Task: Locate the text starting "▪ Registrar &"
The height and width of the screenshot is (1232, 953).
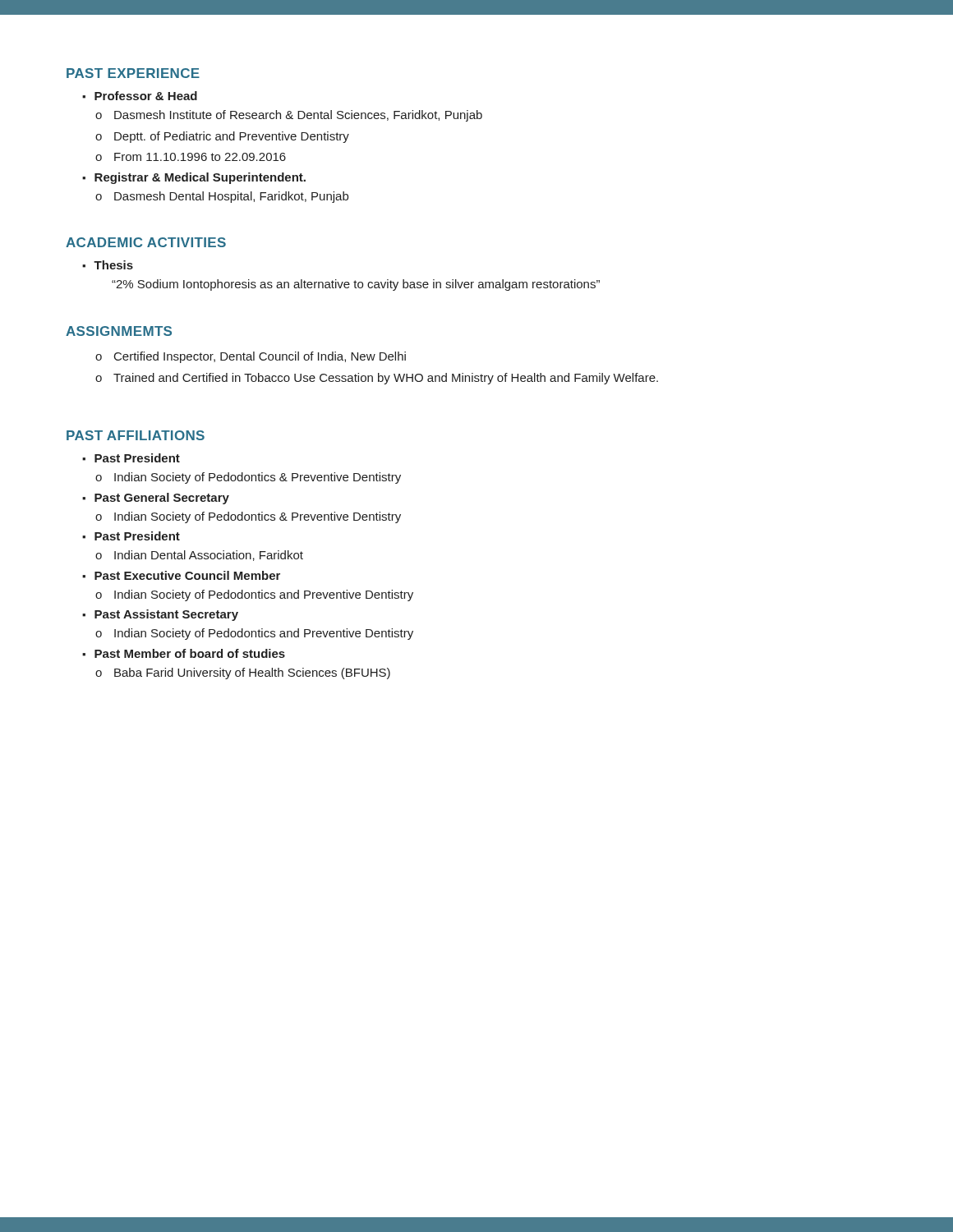Action: (194, 177)
